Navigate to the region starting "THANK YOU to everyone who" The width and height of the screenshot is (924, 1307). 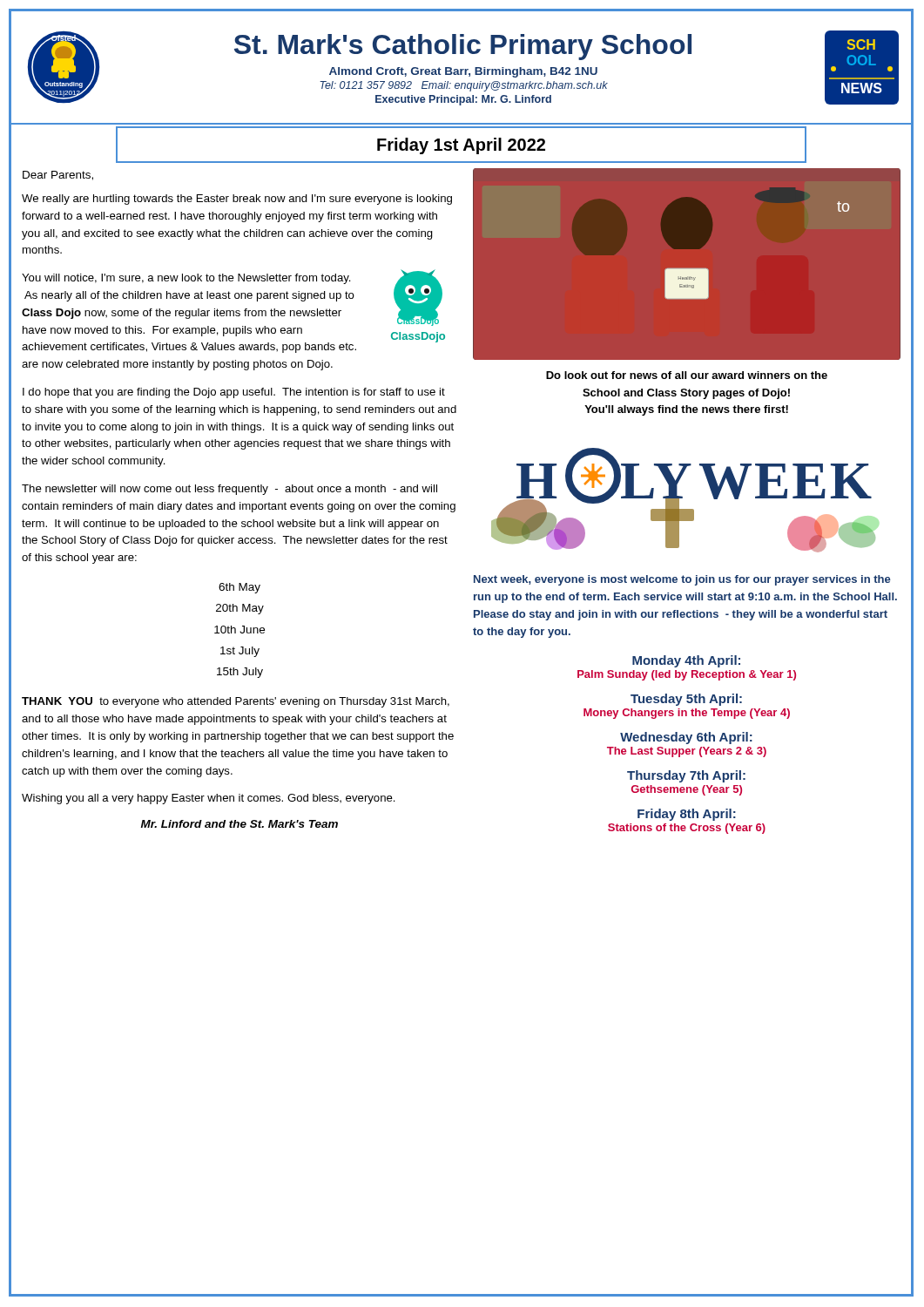pyautogui.click(x=238, y=736)
